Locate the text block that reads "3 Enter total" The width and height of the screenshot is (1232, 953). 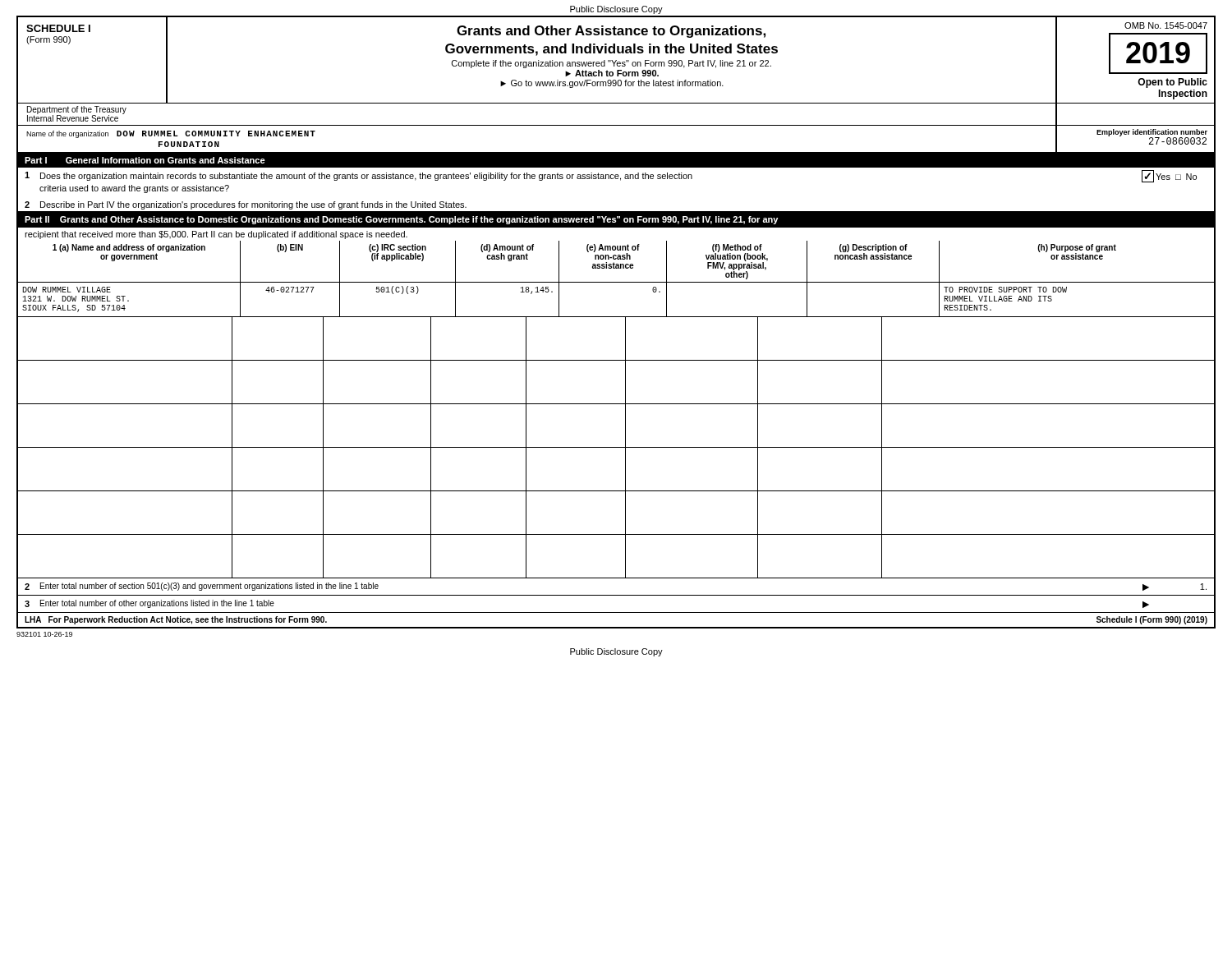click(x=616, y=604)
